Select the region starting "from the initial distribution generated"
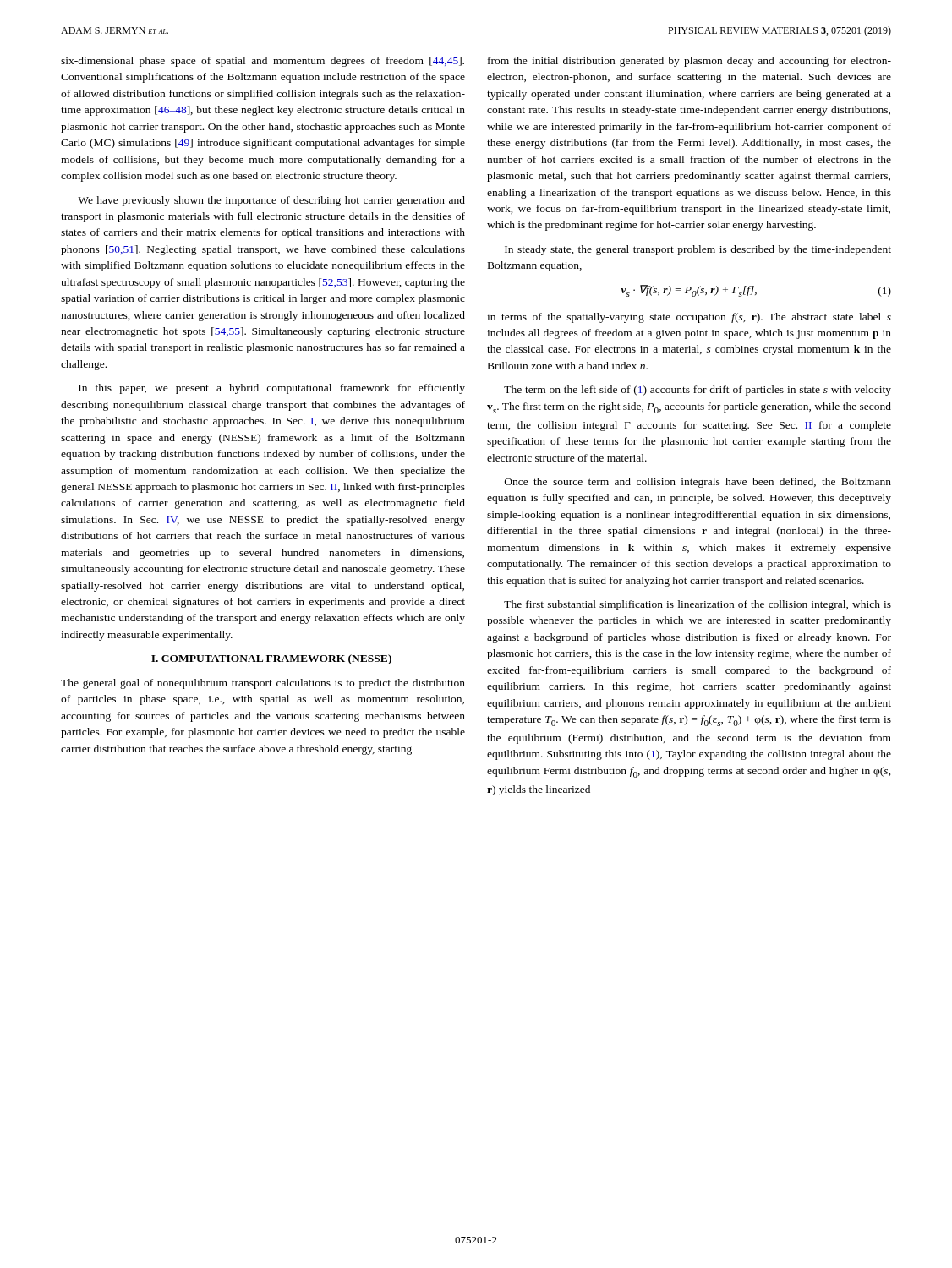 coord(689,143)
